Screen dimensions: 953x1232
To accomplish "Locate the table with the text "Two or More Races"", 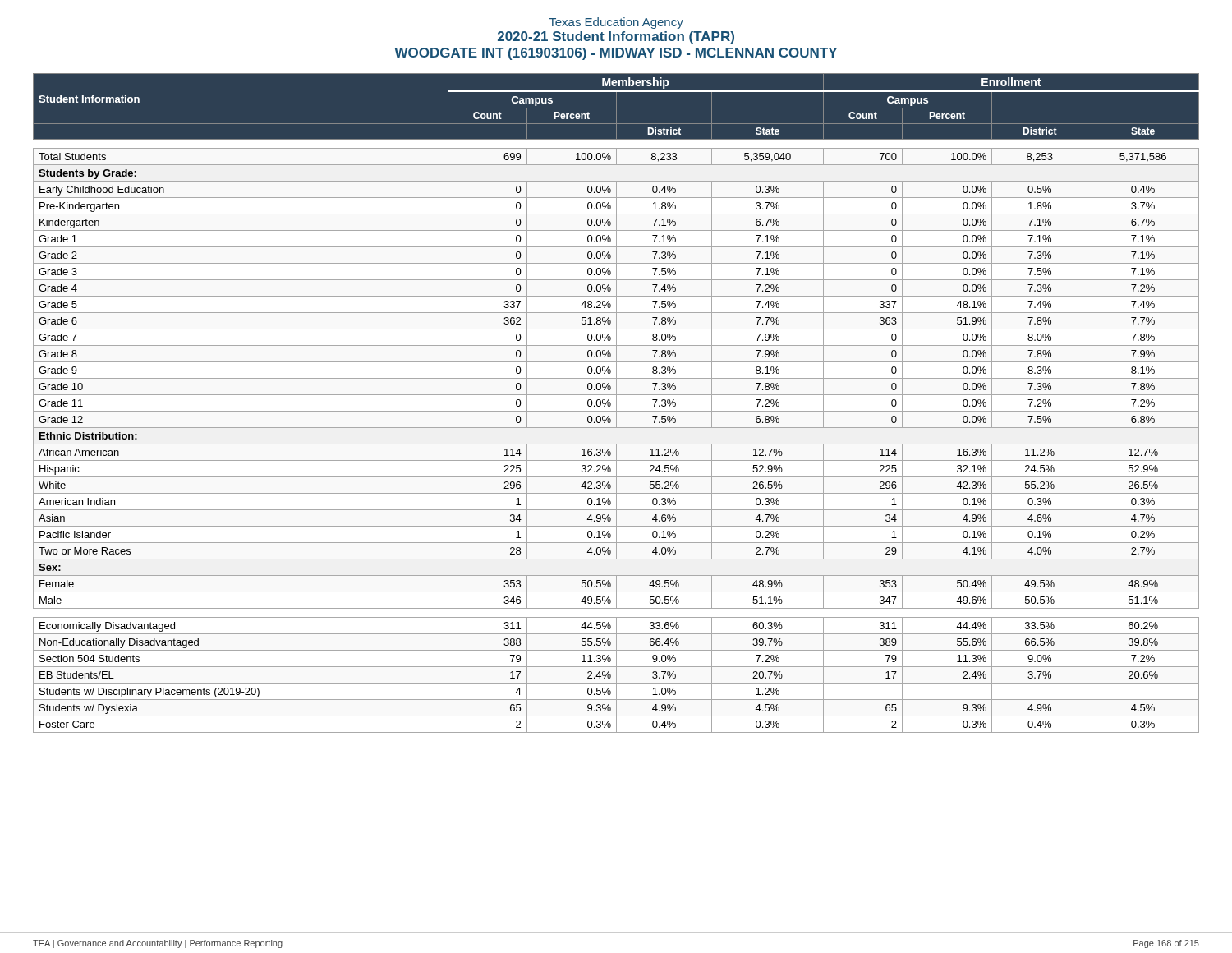I will point(616,403).
